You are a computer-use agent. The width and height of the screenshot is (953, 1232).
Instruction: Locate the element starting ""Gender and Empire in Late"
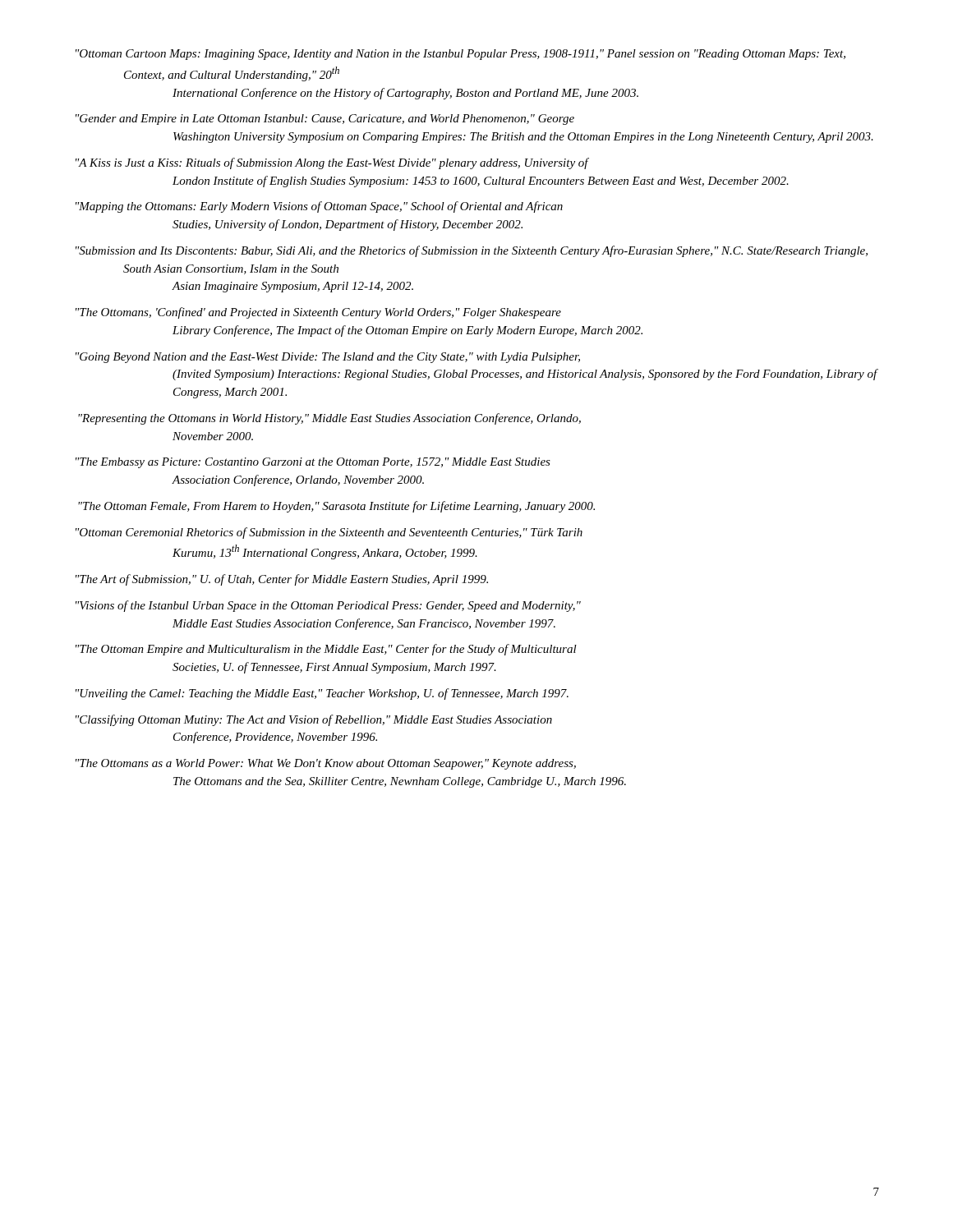tap(476, 129)
